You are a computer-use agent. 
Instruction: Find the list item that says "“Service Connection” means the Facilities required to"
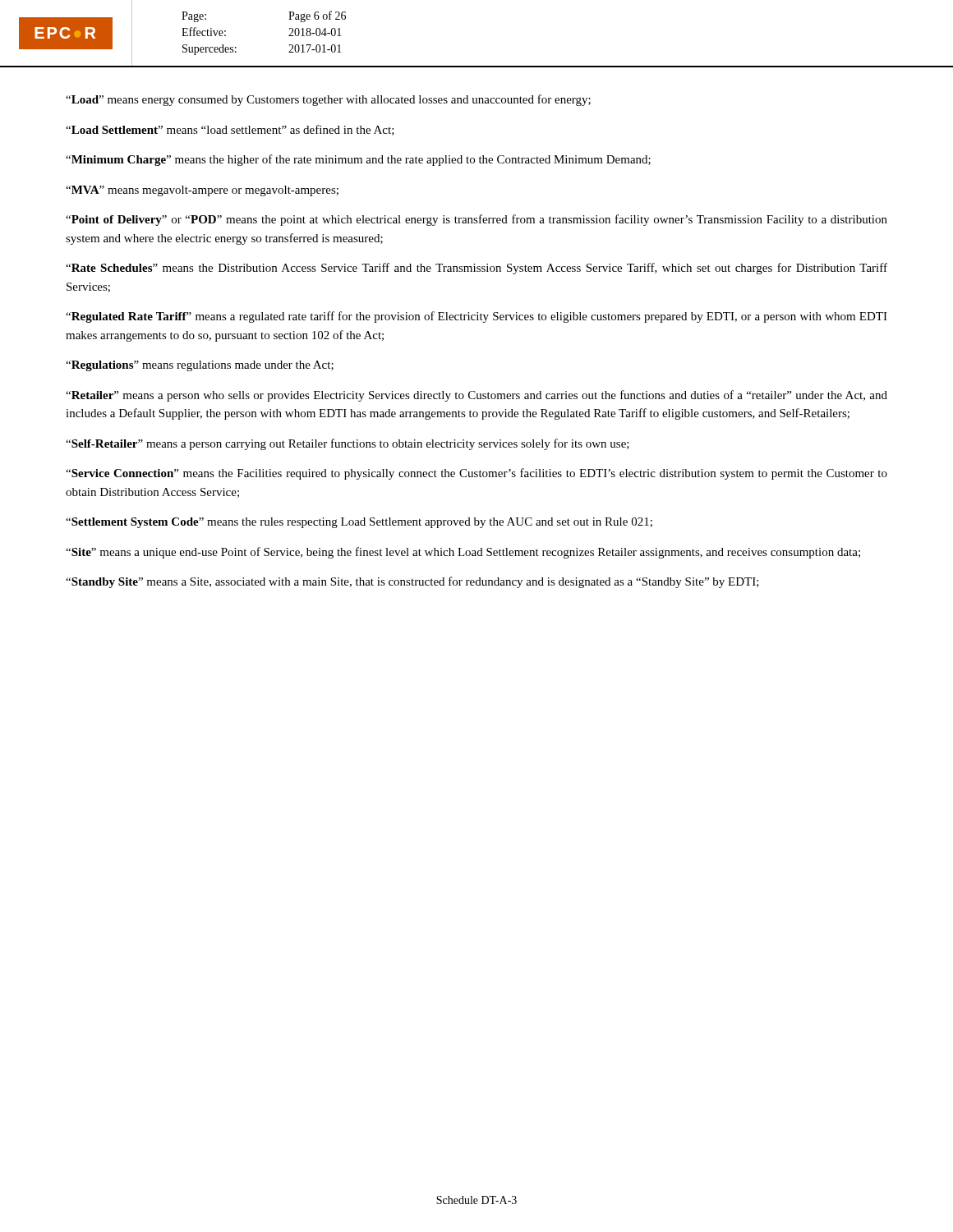pyautogui.click(x=476, y=482)
